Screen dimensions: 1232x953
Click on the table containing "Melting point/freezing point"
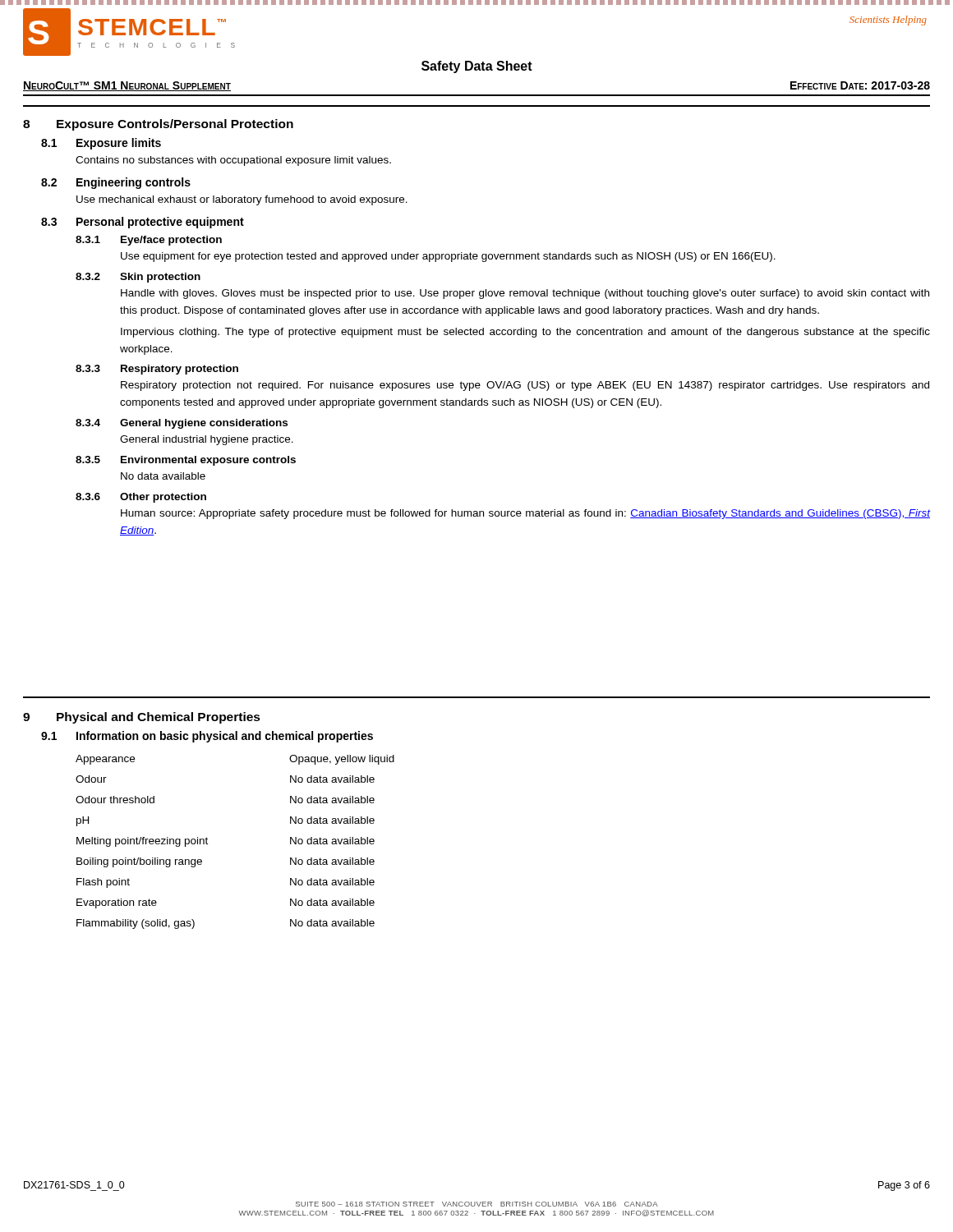[503, 841]
